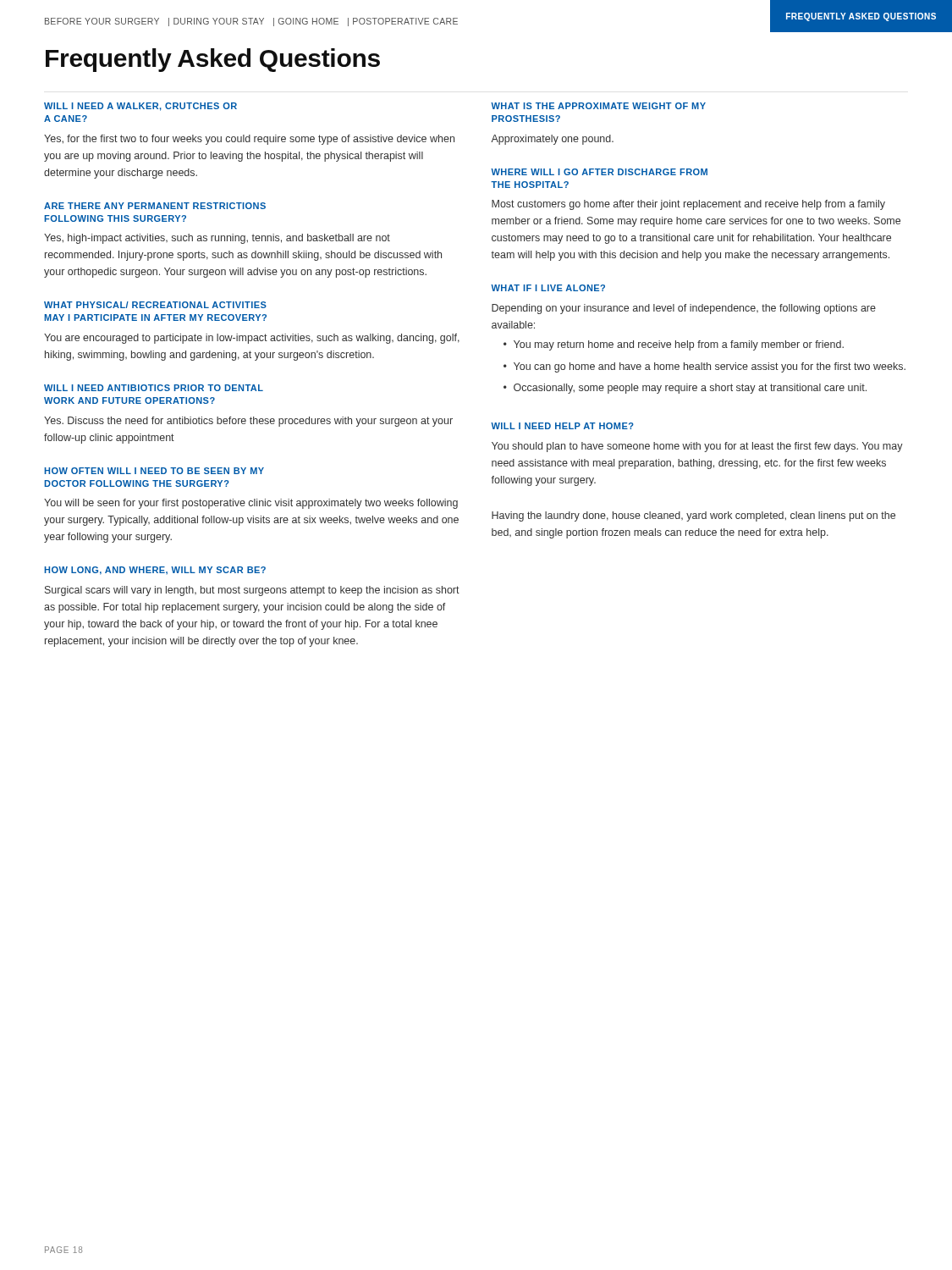Locate the text block starting "You should plan to"
952x1270 pixels.
click(x=697, y=463)
